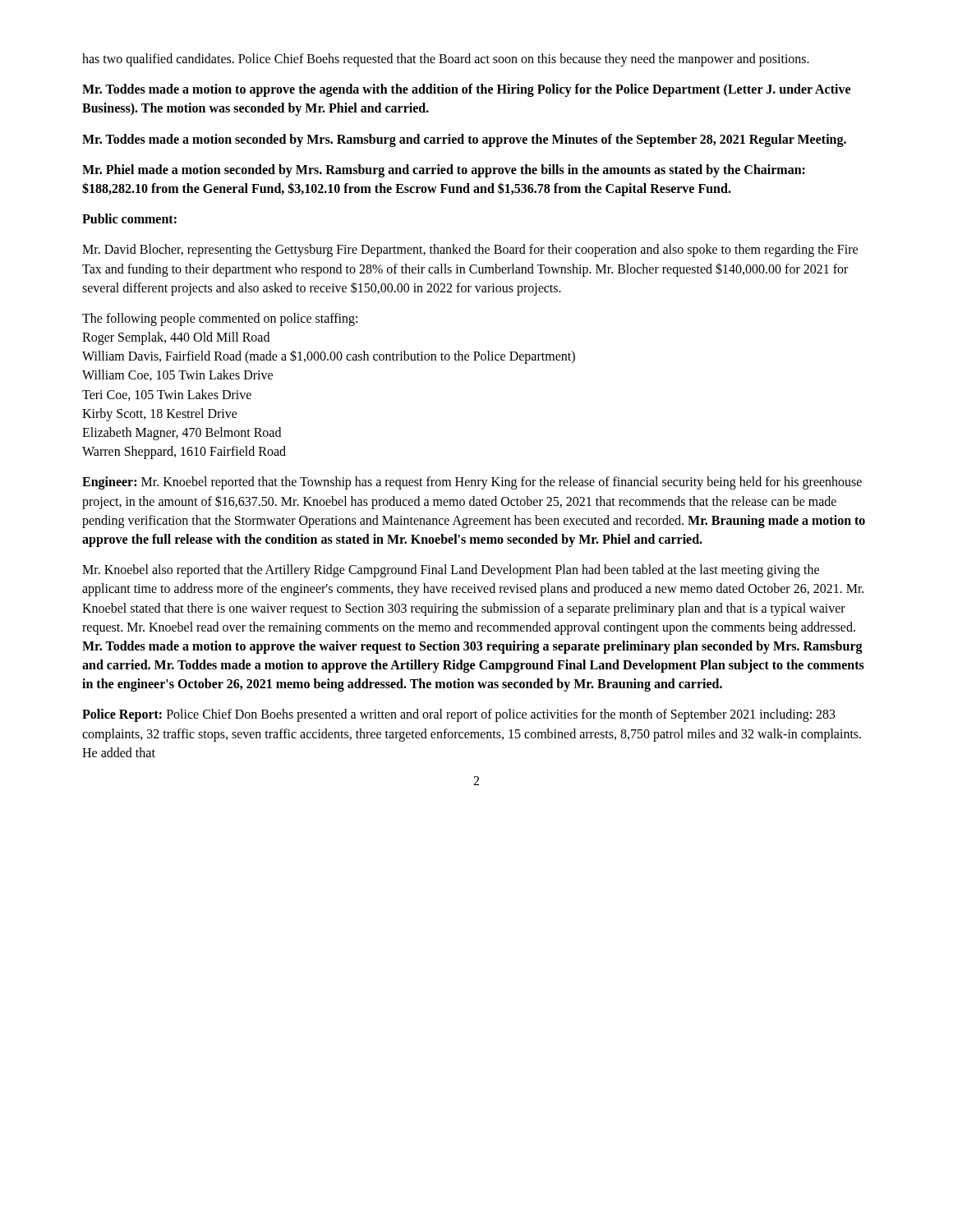
Task: Find the block on this page that starts "Engineer: Mr. Knoebel"
Action: (474, 511)
